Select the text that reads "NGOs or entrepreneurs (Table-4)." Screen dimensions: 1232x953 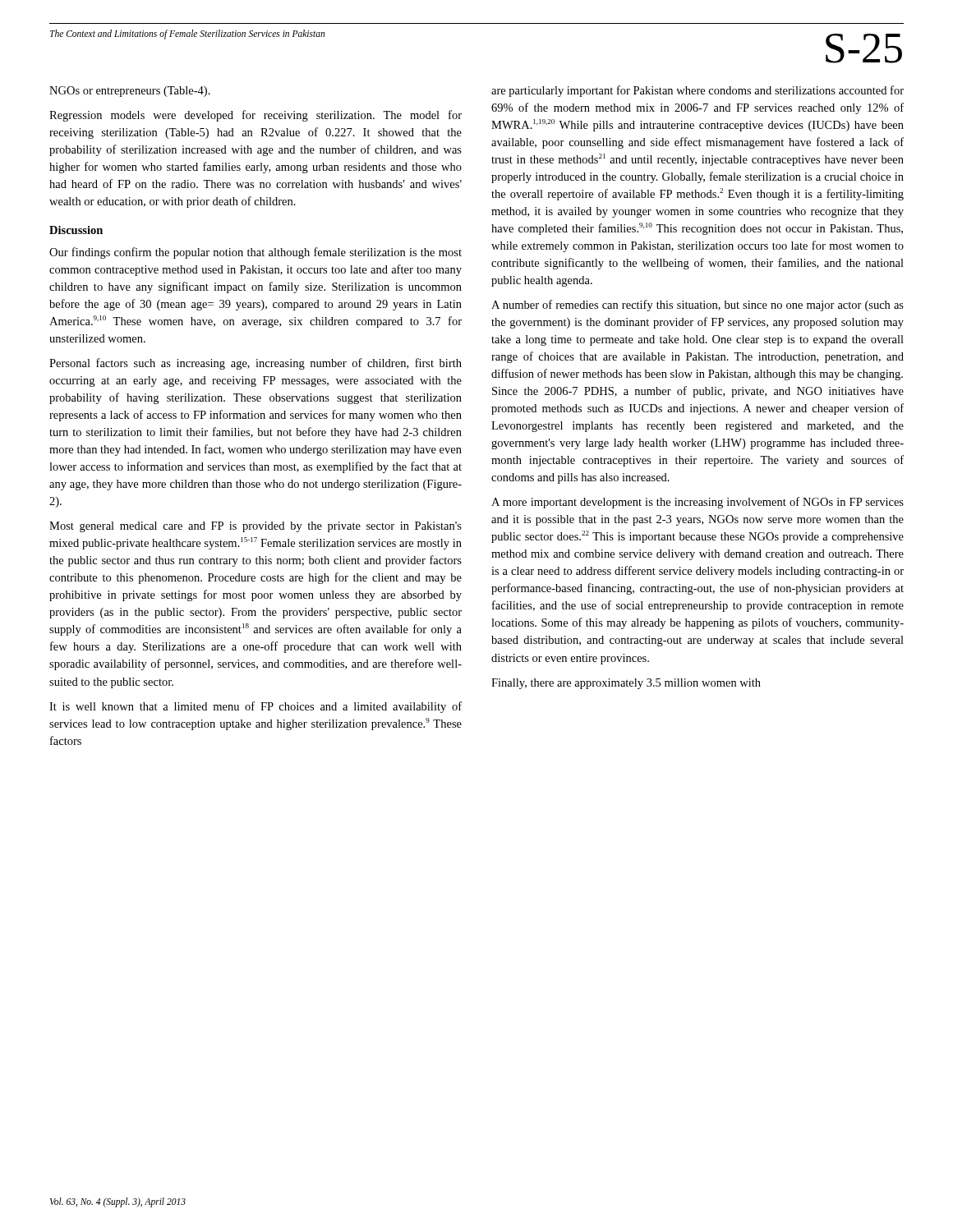(x=130, y=92)
